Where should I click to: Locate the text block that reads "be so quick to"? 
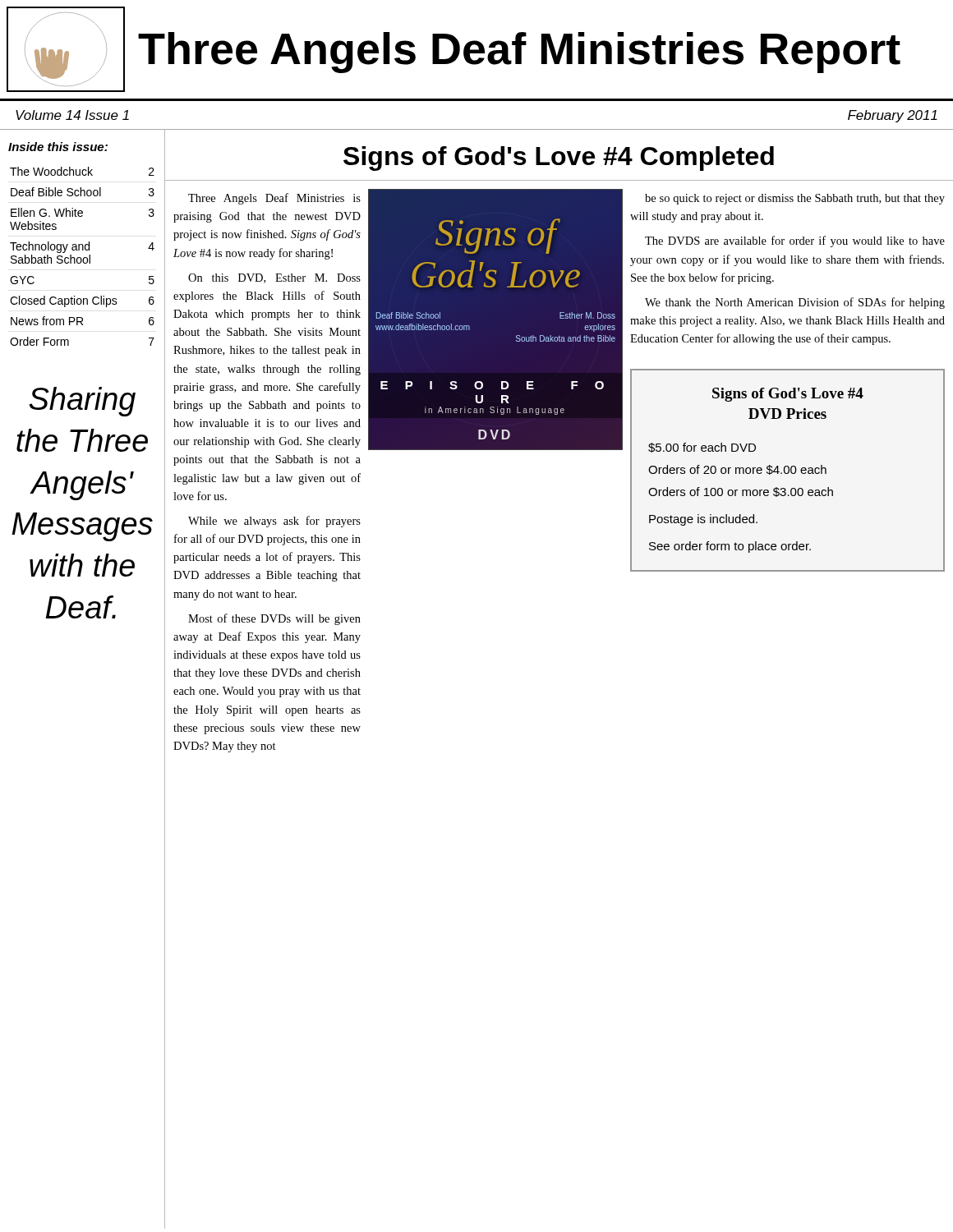click(x=787, y=268)
